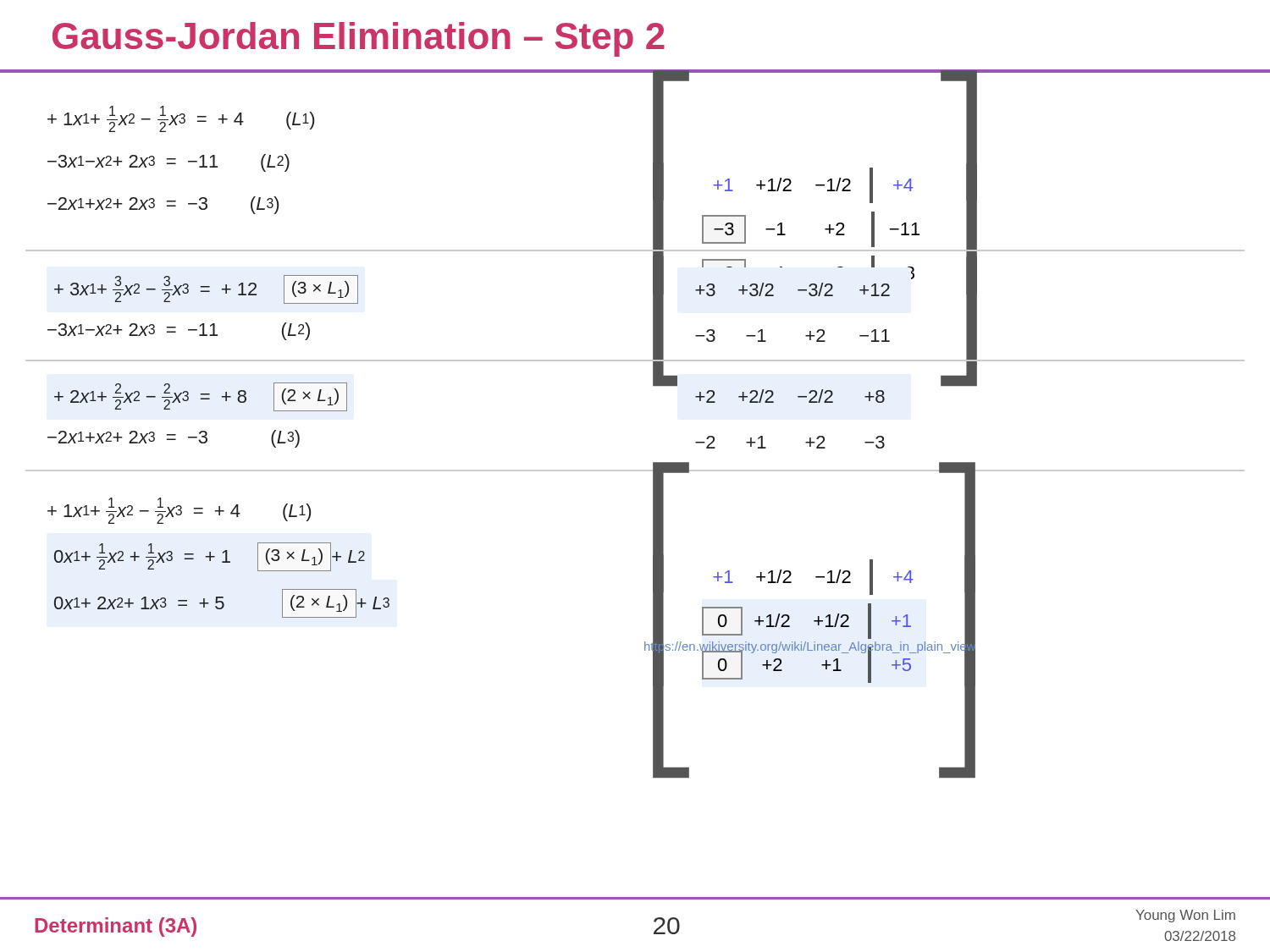Select the title
Viewport: 1270px width, 952px height.
point(358,36)
